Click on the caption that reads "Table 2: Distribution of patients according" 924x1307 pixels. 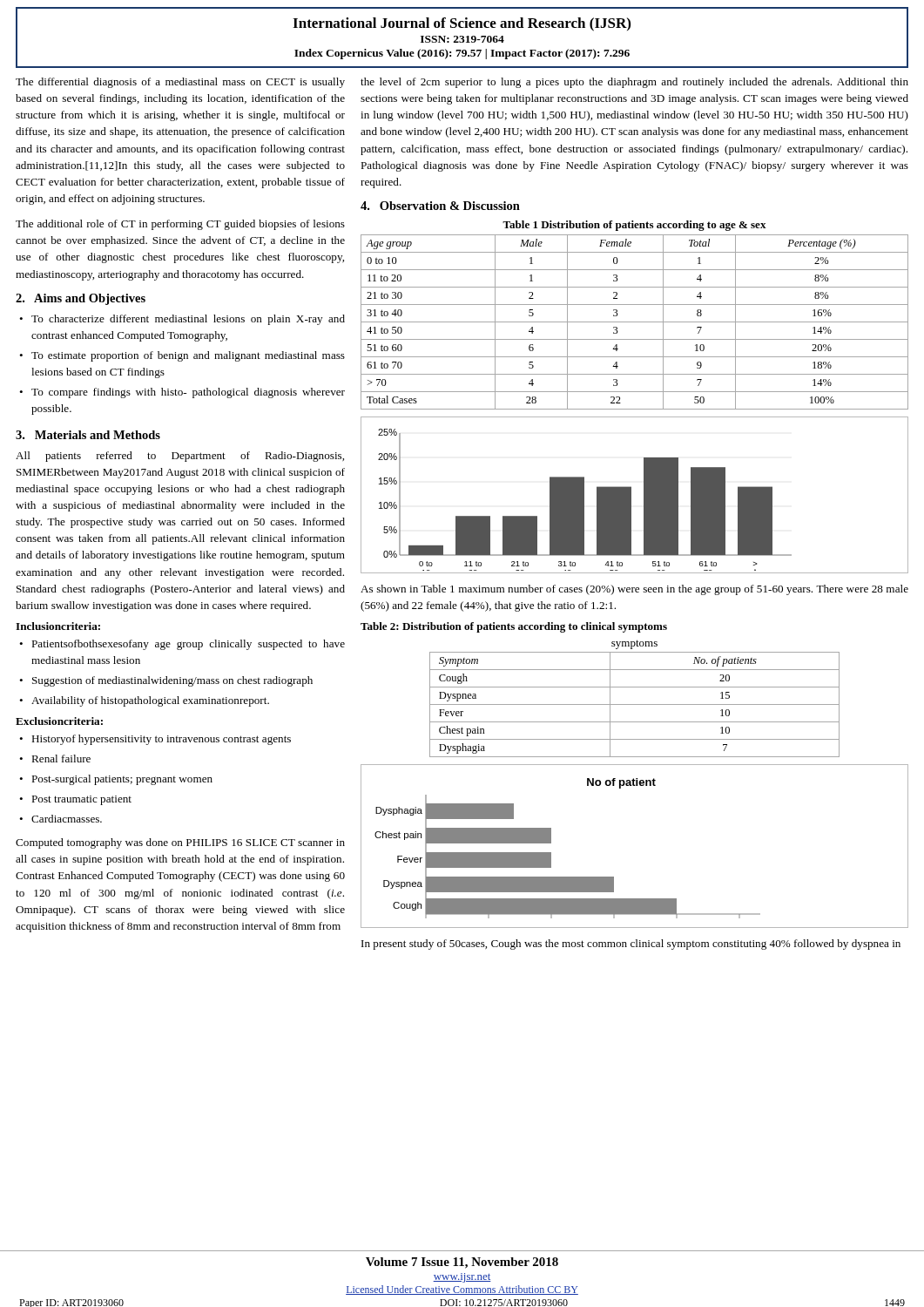pos(514,626)
